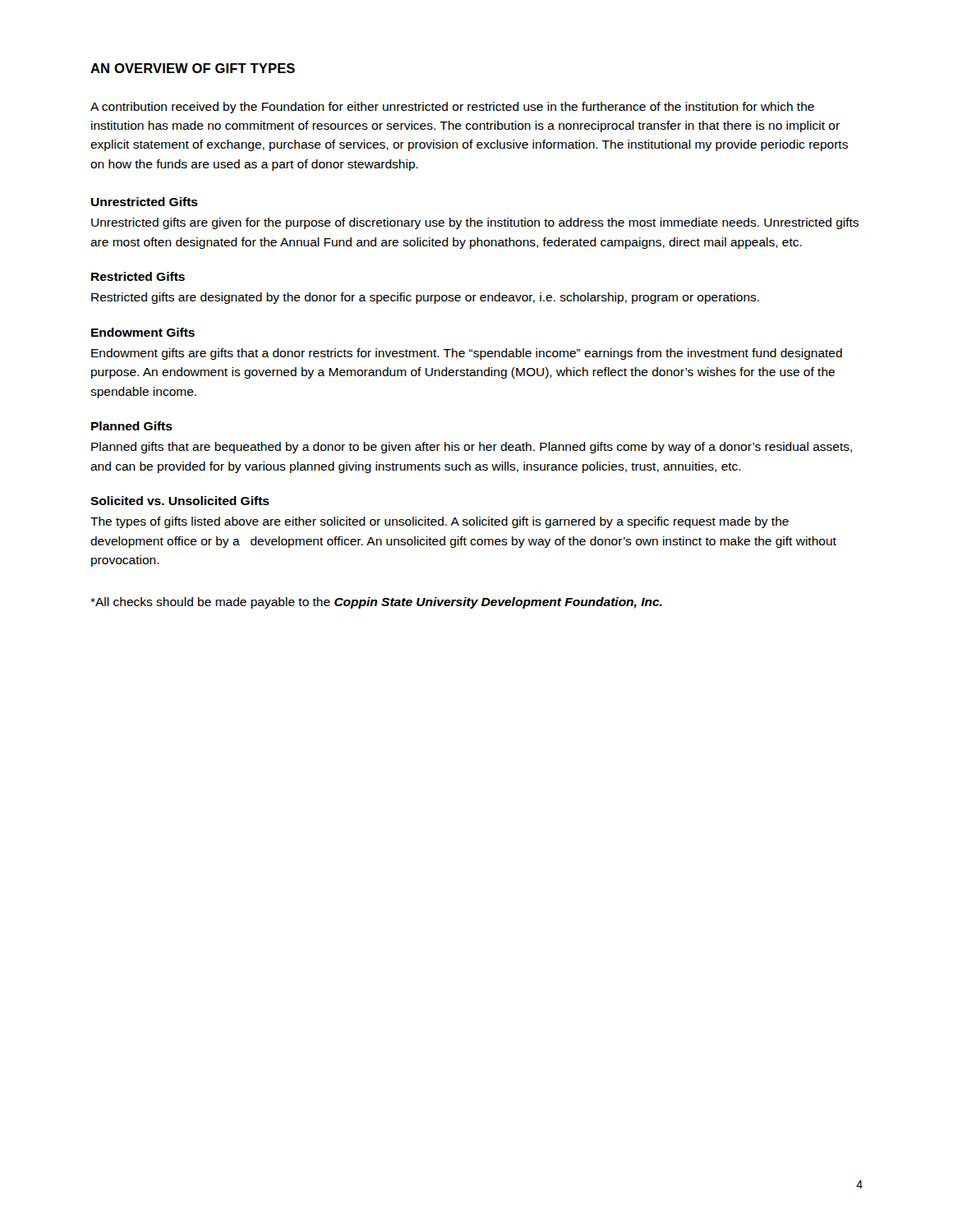Navigate to the block starting "Solicited vs. Unsolicited"

pyautogui.click(x=180, y=500)
